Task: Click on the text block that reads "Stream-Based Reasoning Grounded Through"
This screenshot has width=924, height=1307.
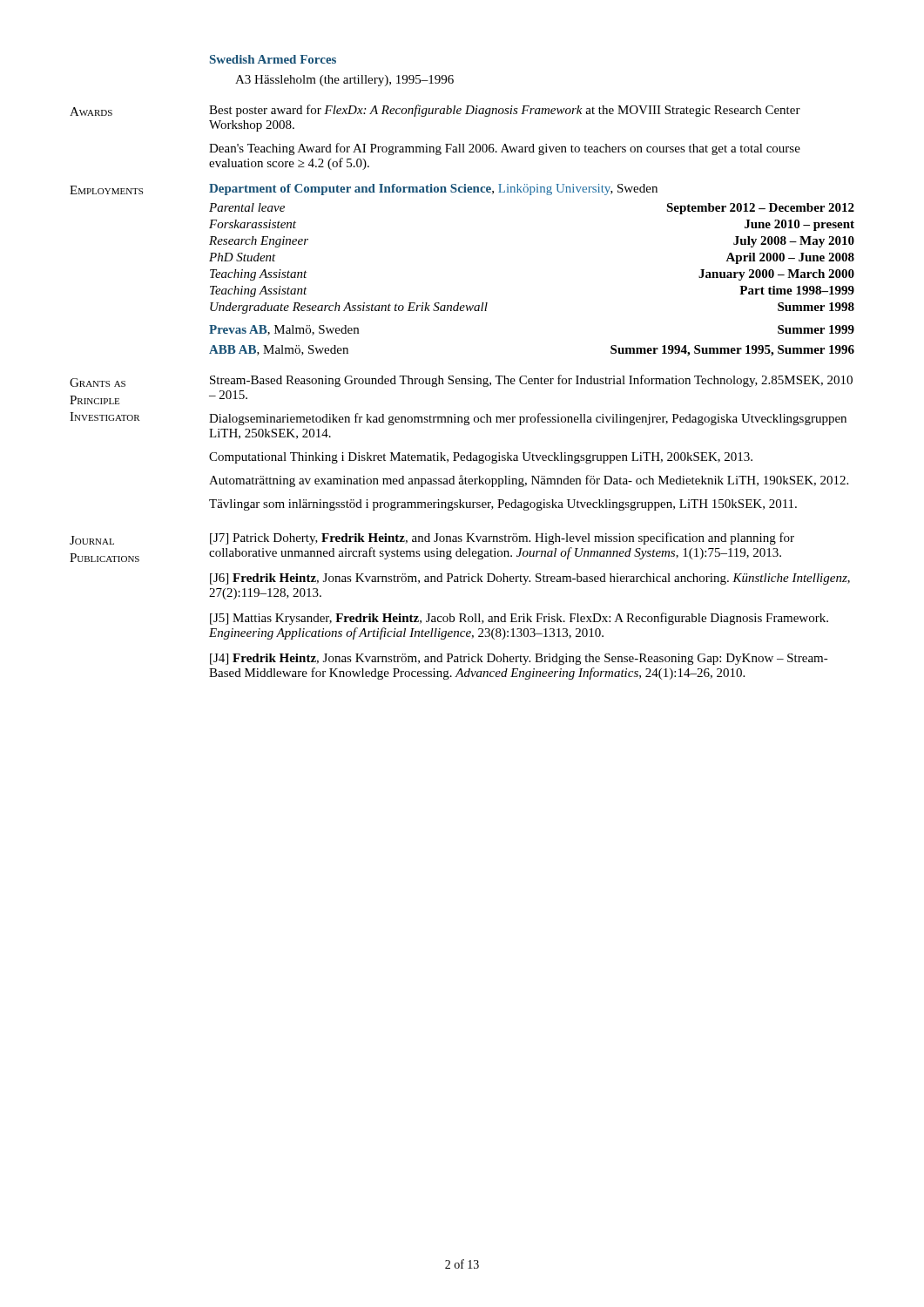Action: pos(531,387)
